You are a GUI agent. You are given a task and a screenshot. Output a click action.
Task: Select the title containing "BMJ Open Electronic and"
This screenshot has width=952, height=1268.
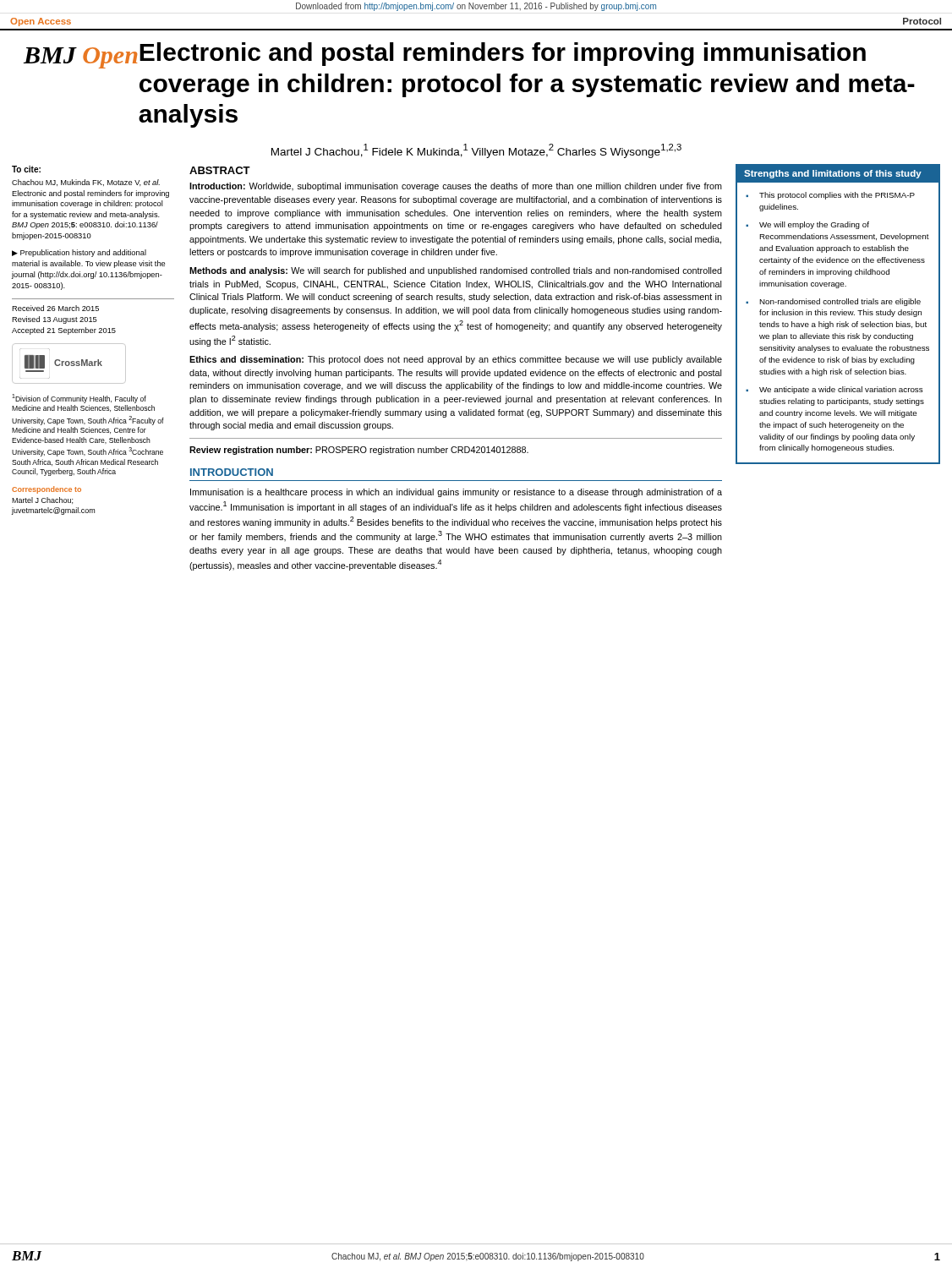[x=476, y=84]
